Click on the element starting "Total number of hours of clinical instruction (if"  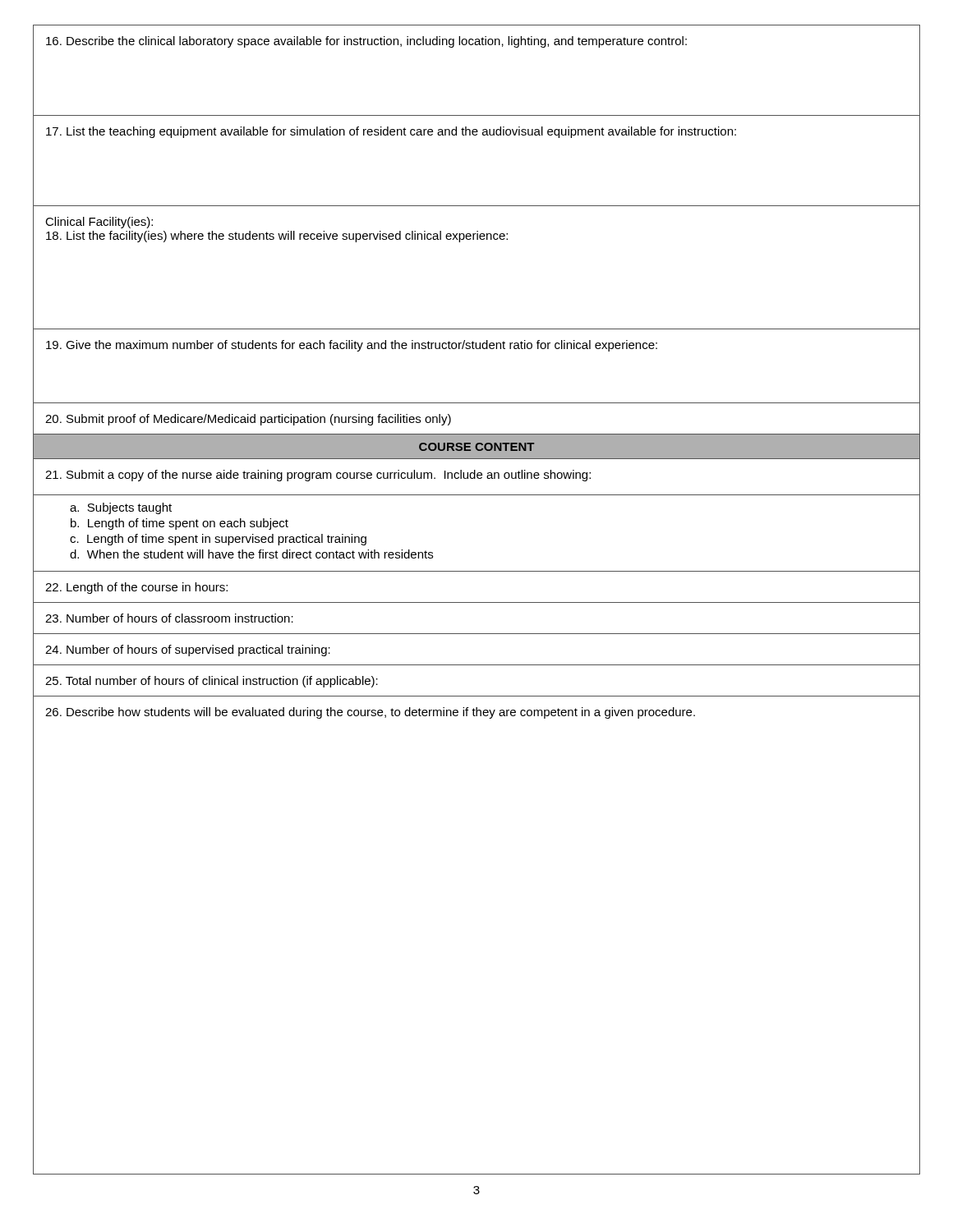point(212,680)
